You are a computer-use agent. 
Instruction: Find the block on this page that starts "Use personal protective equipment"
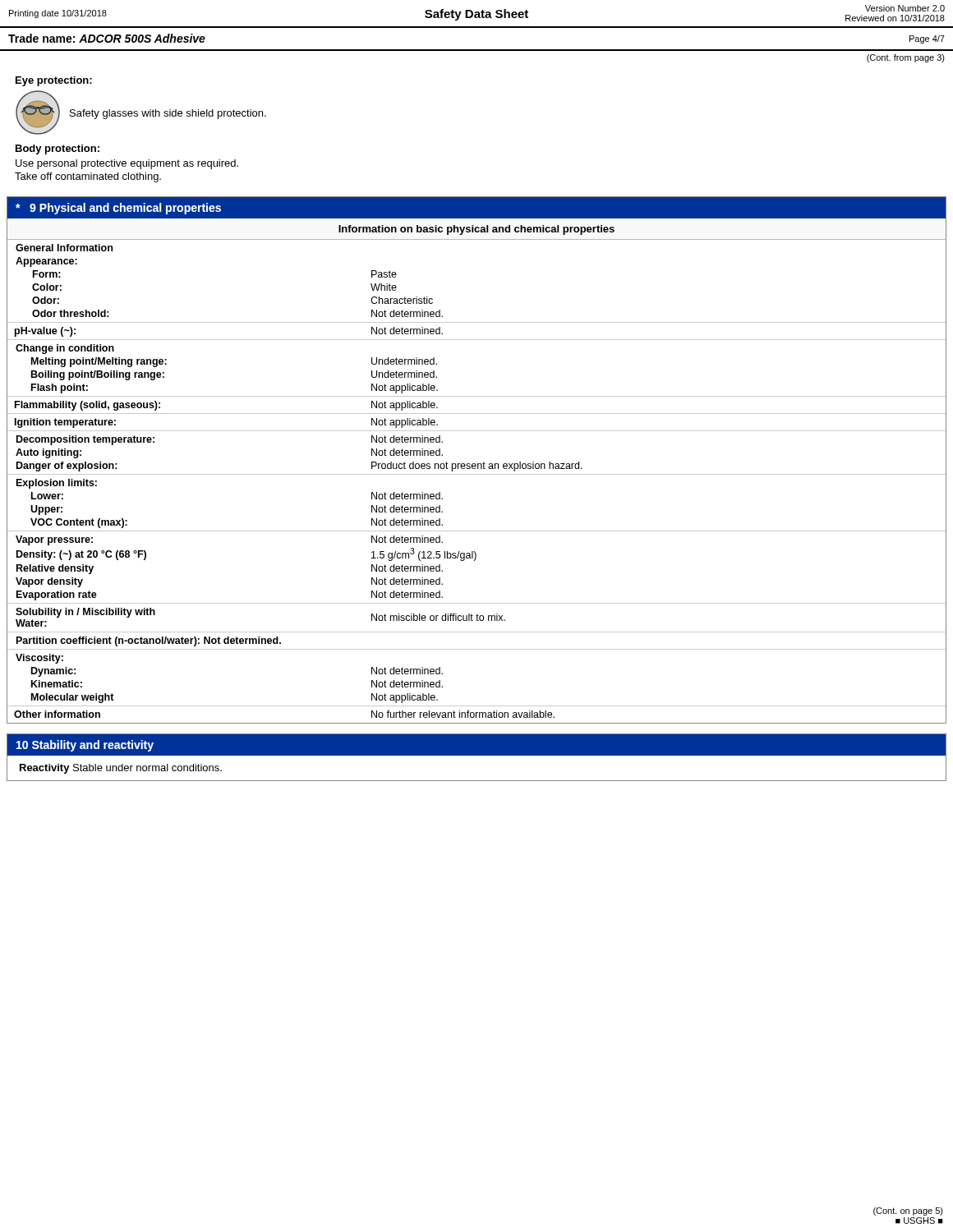(x=127, y=163)
